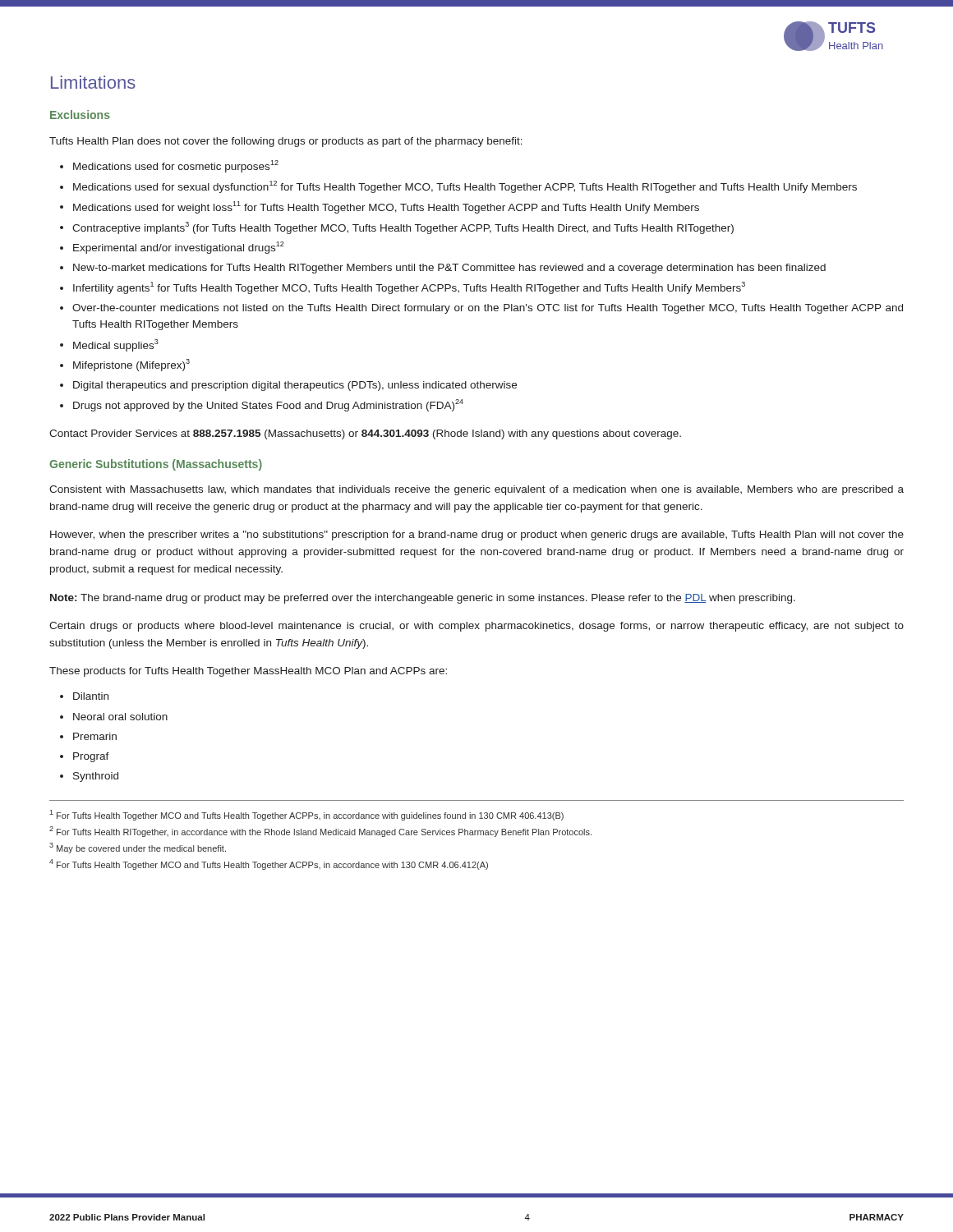Find the block on this page that starts "2 For Tufts"
Image resolution: width=953 pixels, height=1232 pixels.
tap(476, 831)
